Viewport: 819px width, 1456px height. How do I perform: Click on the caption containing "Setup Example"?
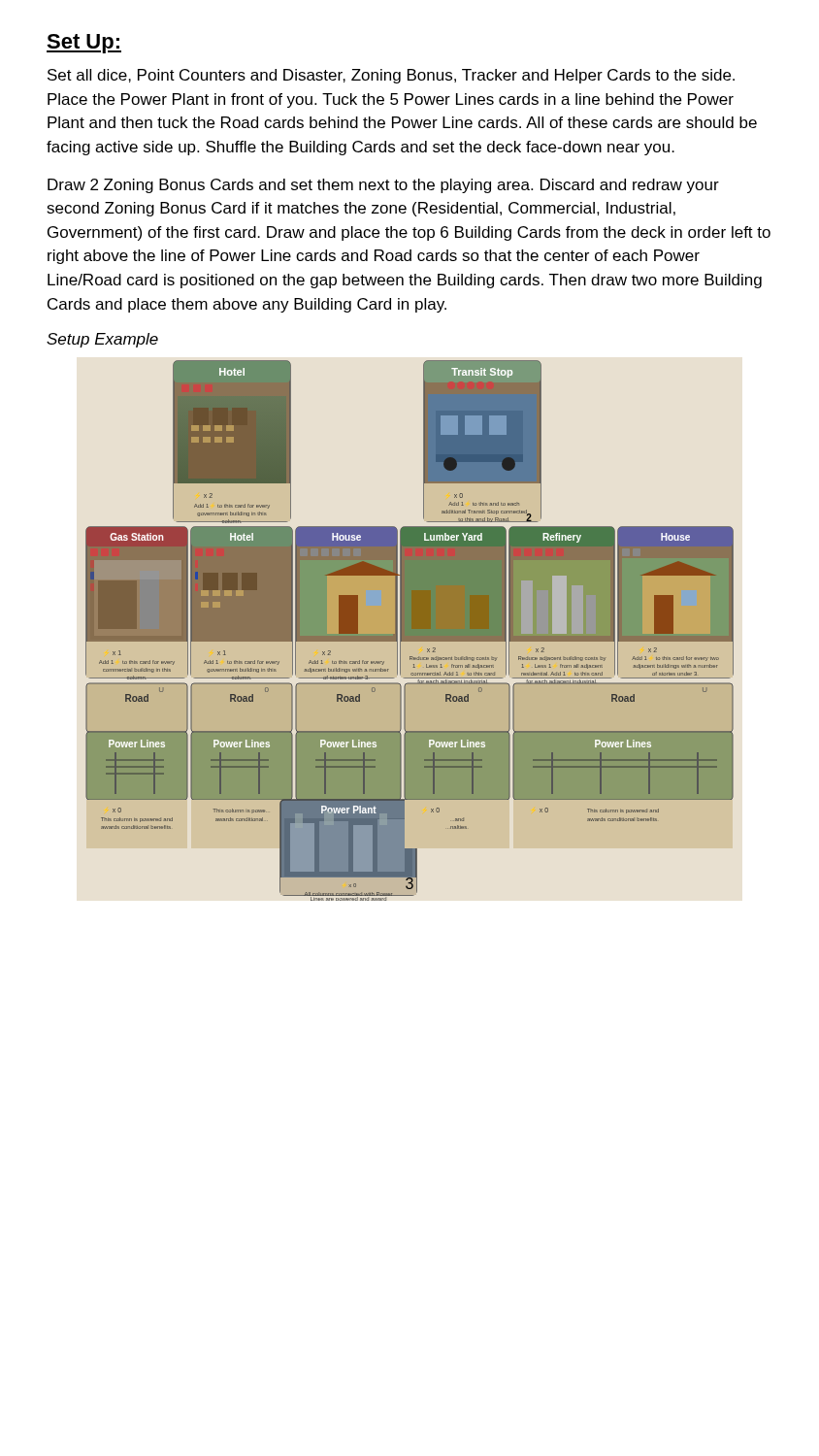click(x=103, y=340)
